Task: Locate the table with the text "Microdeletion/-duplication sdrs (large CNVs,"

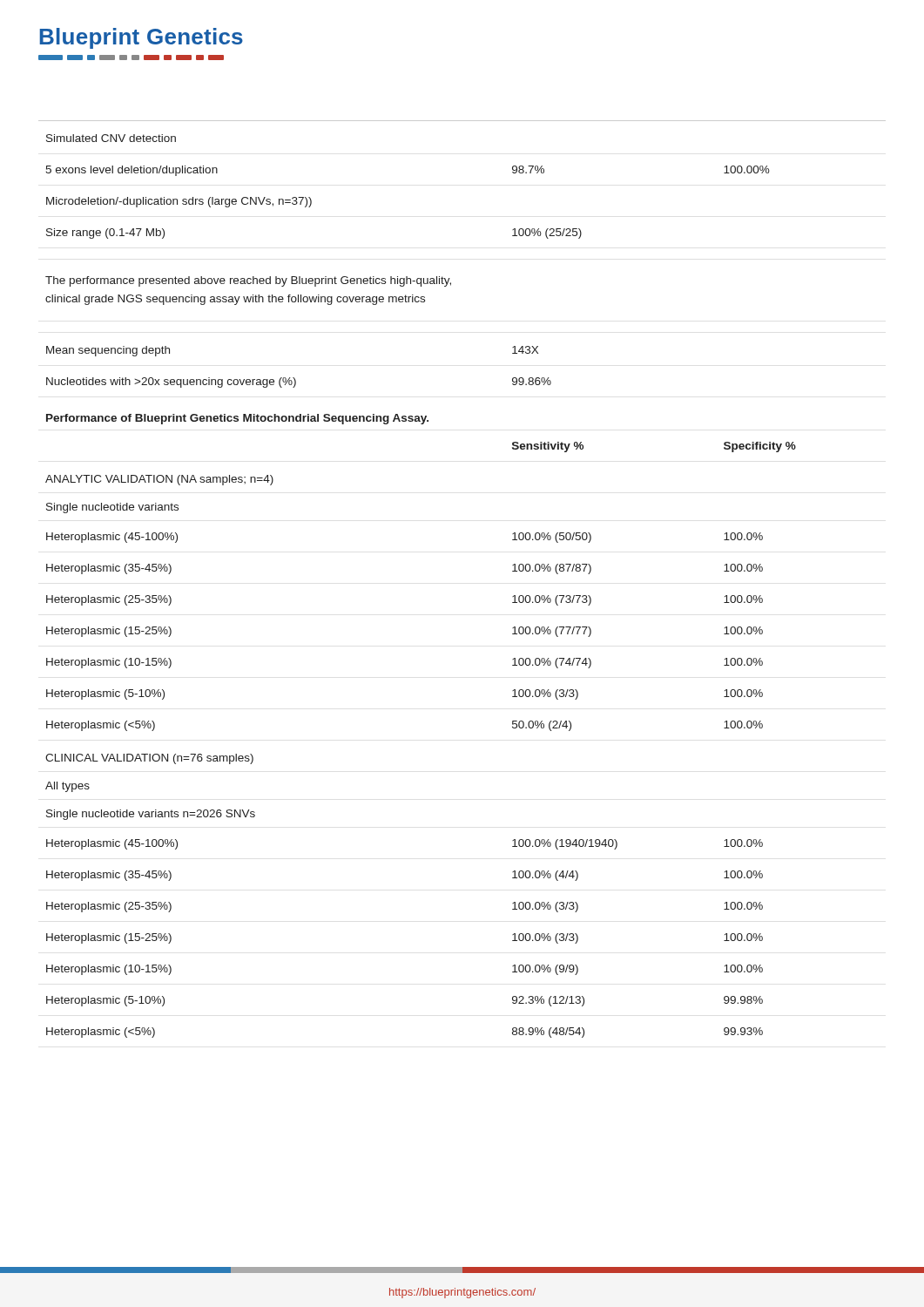Action: pos(462,201)
